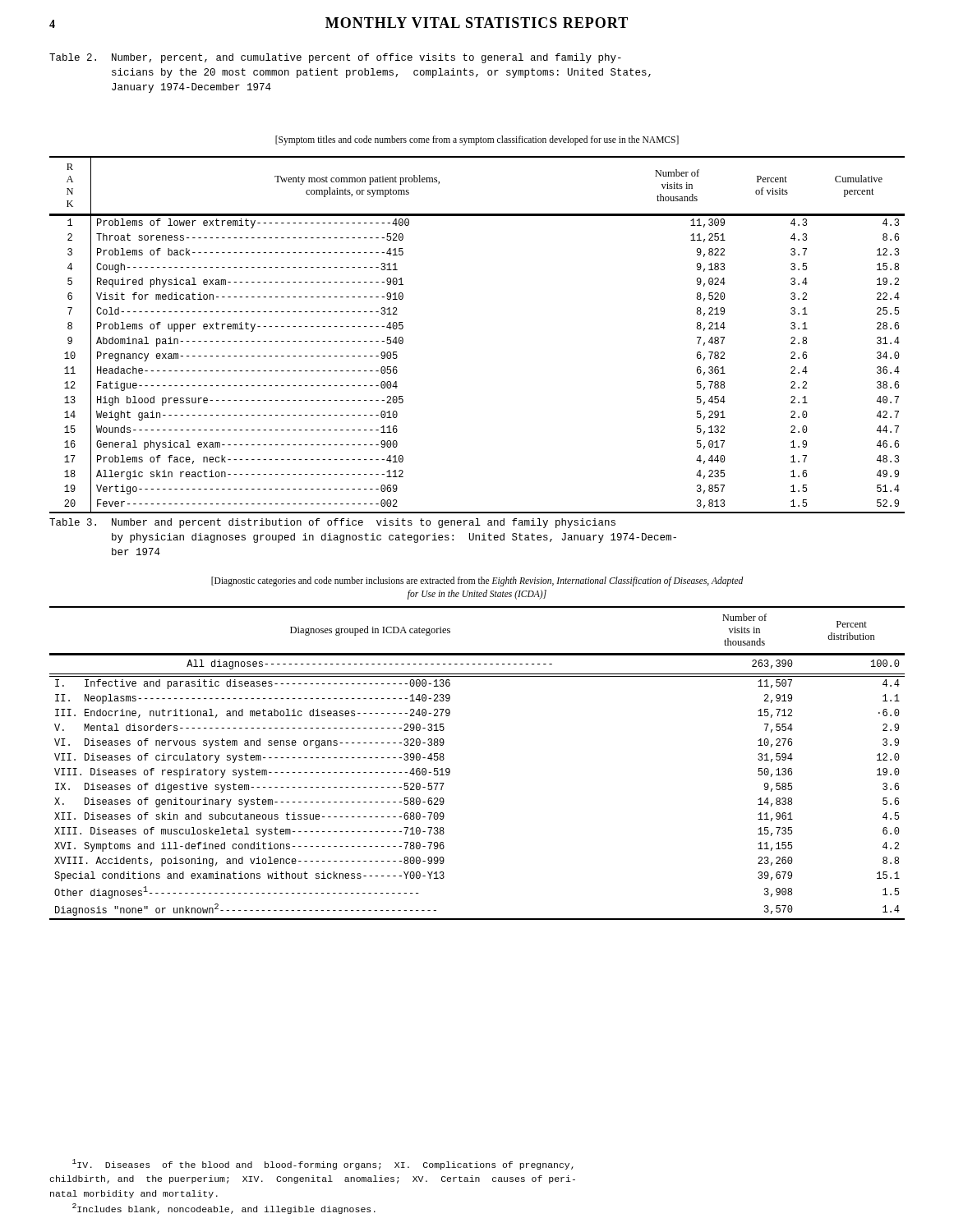Navigate to the block starting "[Symptom titles and"

point(477,140)
